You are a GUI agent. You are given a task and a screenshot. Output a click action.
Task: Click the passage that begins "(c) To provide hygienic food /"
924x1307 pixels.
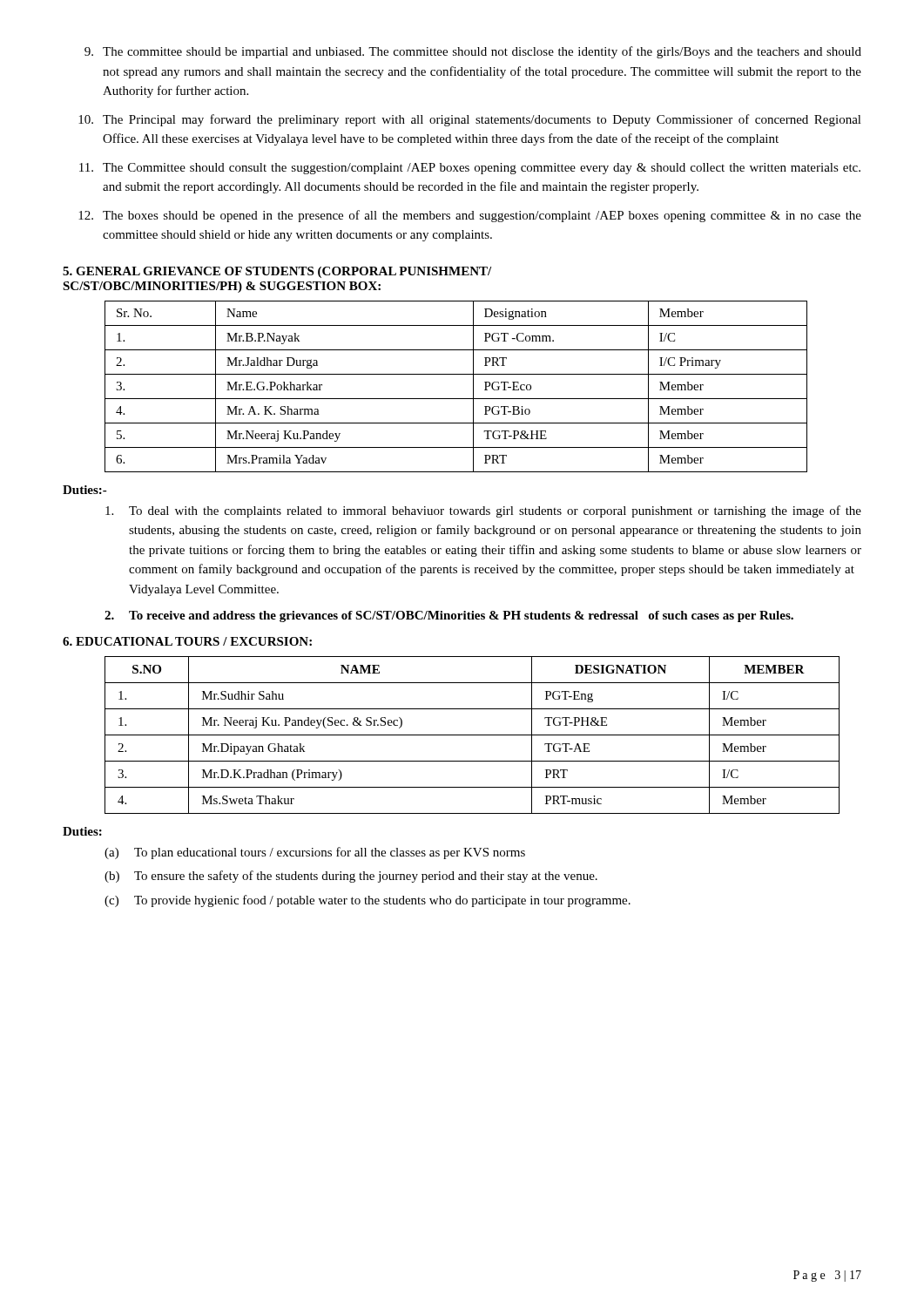point(483,900)
